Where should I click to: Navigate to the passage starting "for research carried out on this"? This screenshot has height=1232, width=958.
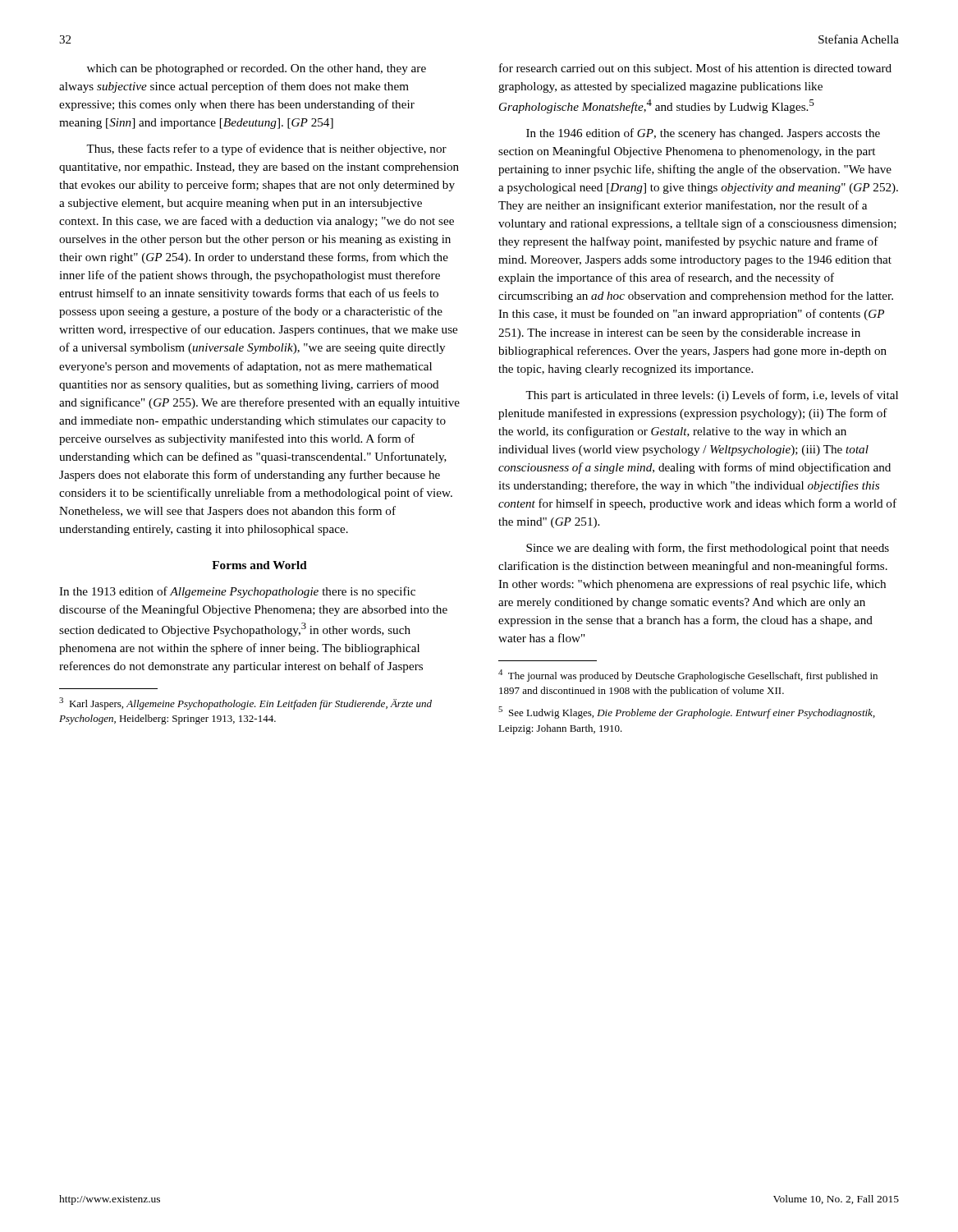click(699, 88)
